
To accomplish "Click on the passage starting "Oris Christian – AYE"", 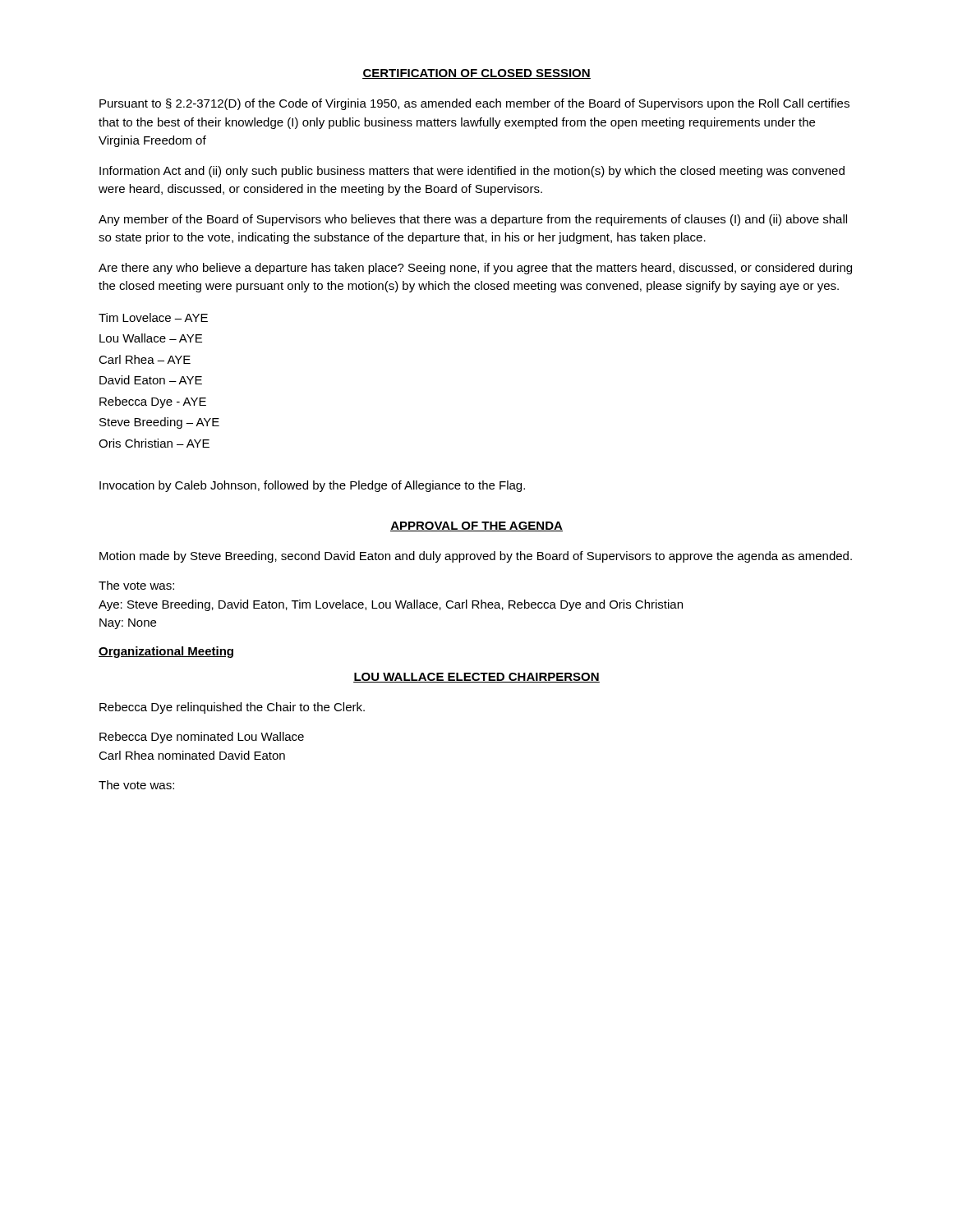I will (154, 443).
